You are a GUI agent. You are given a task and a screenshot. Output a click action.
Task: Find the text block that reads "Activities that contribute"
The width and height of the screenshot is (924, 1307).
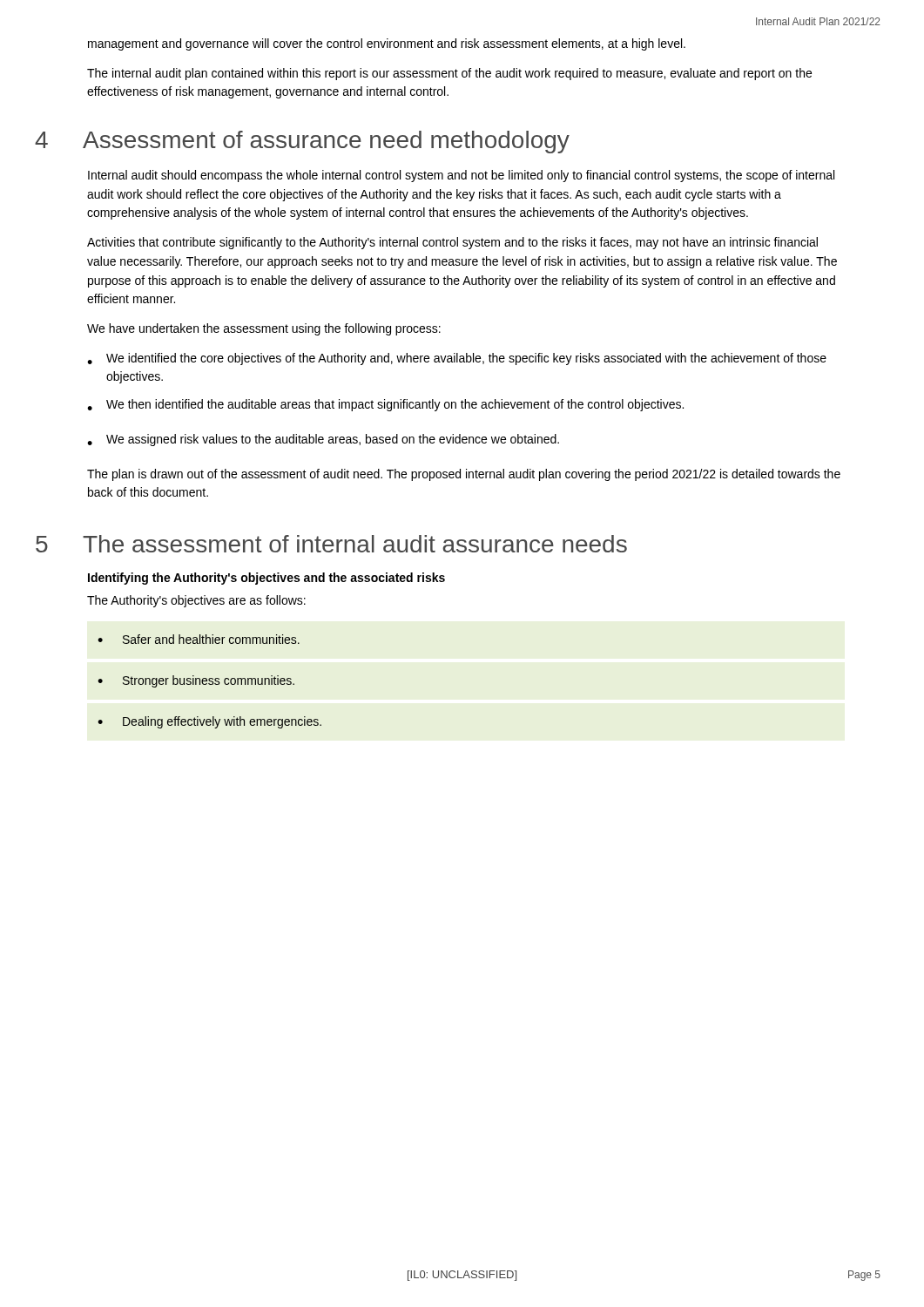[462, 271]
